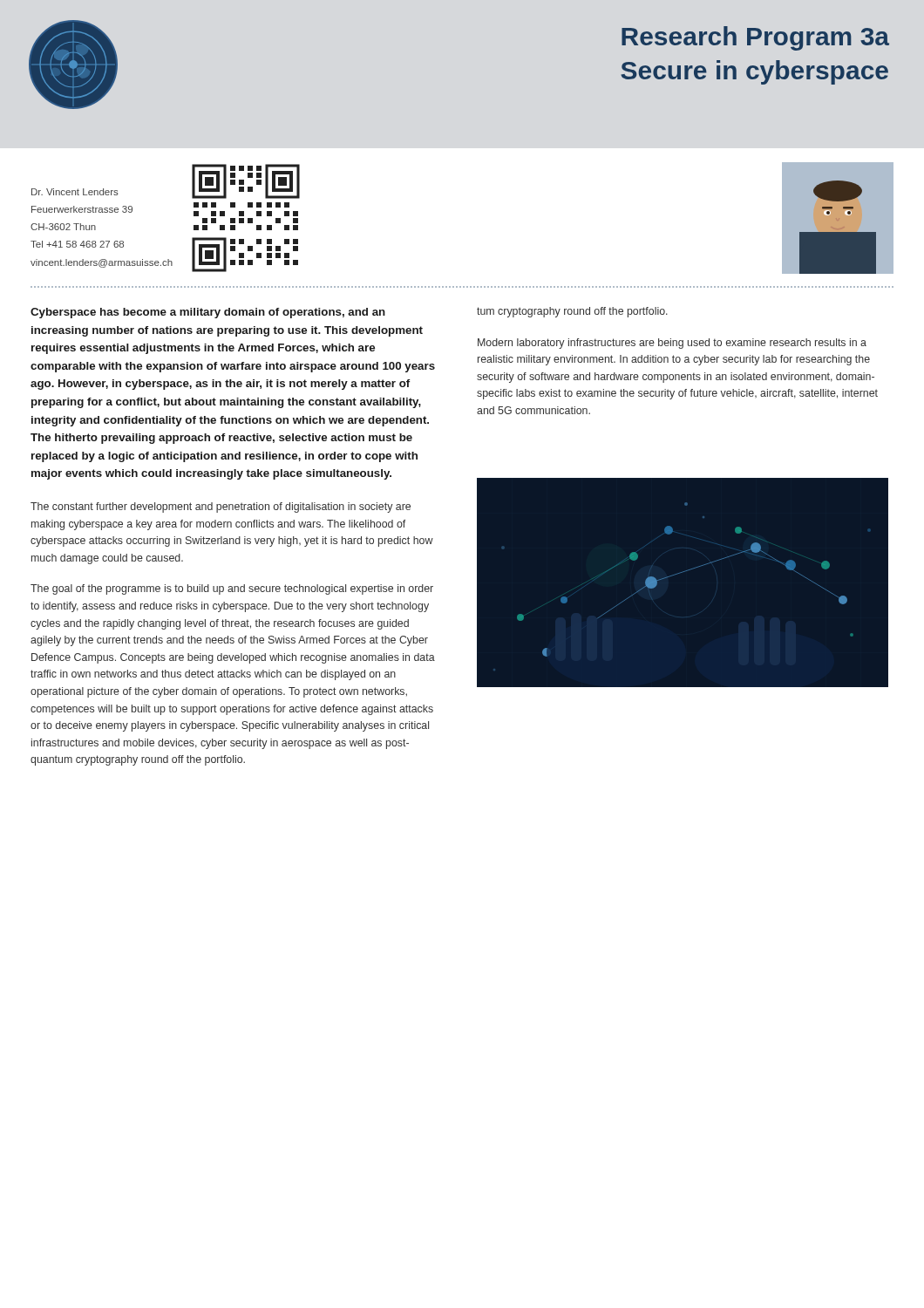This screenshot has height=1308, width=924.
Task: Locate the logo
Action: [74, 65]
